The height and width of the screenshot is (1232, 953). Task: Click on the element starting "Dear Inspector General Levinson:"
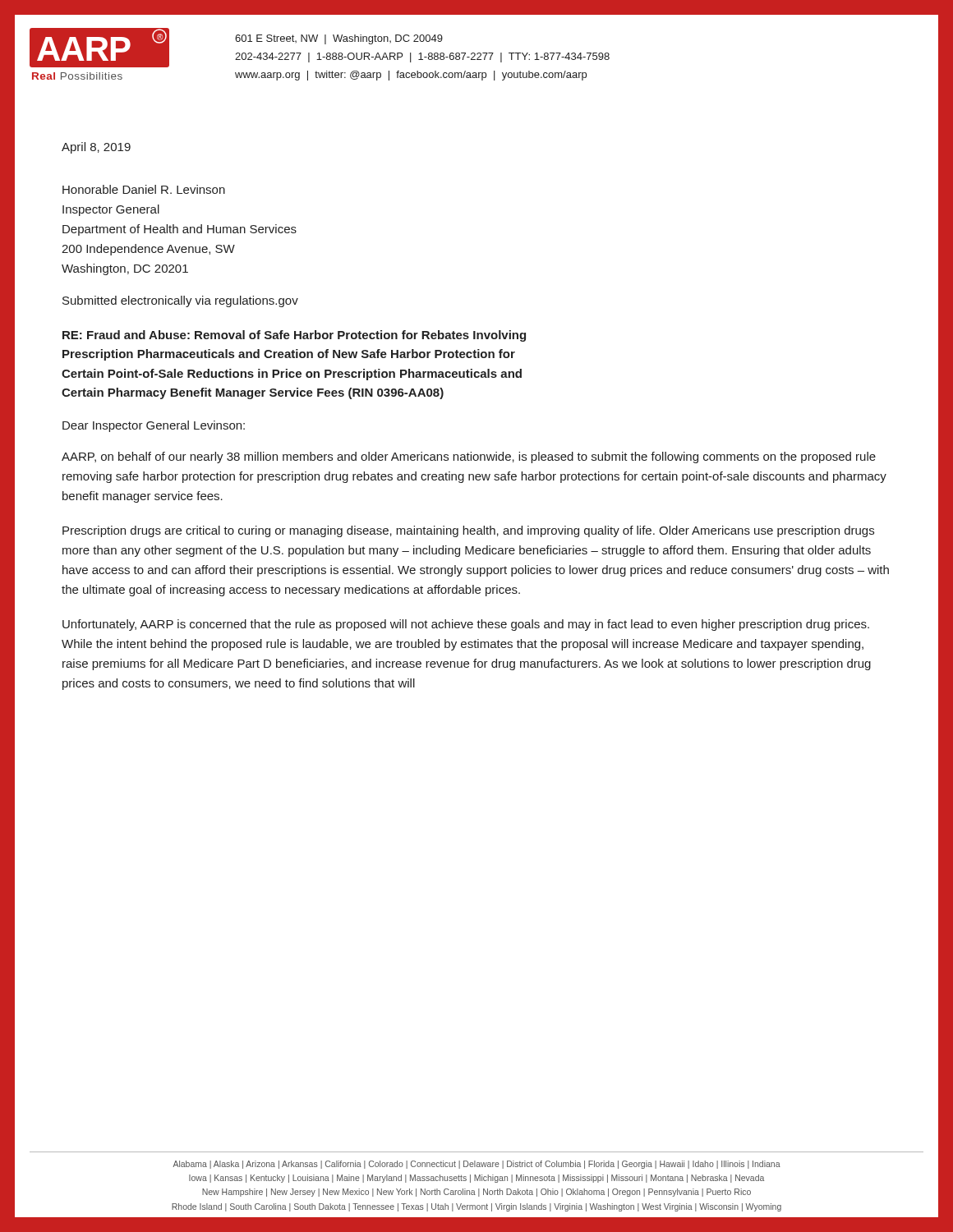coord(154,425)
